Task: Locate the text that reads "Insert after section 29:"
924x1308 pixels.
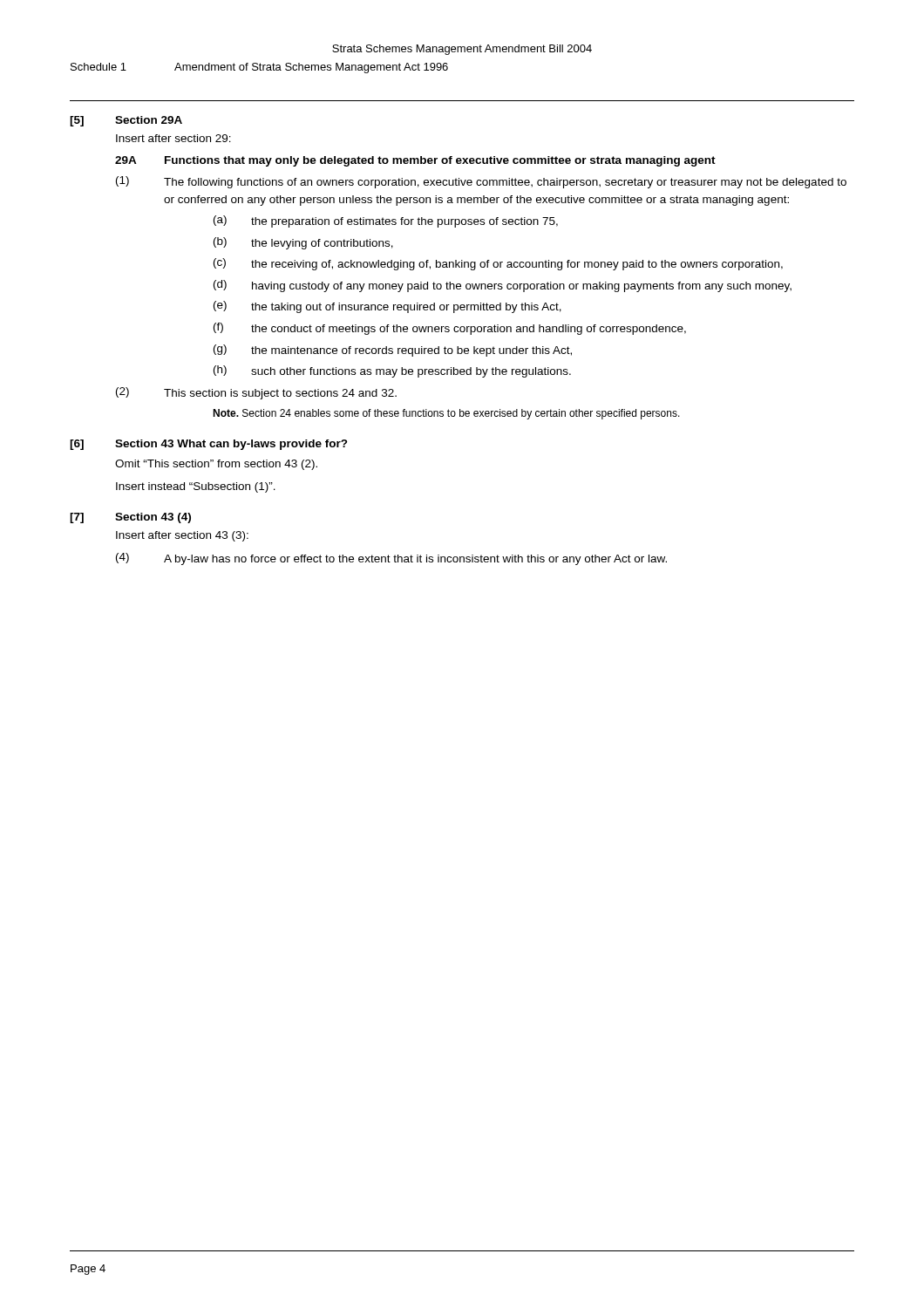Action: coord(173,138)
